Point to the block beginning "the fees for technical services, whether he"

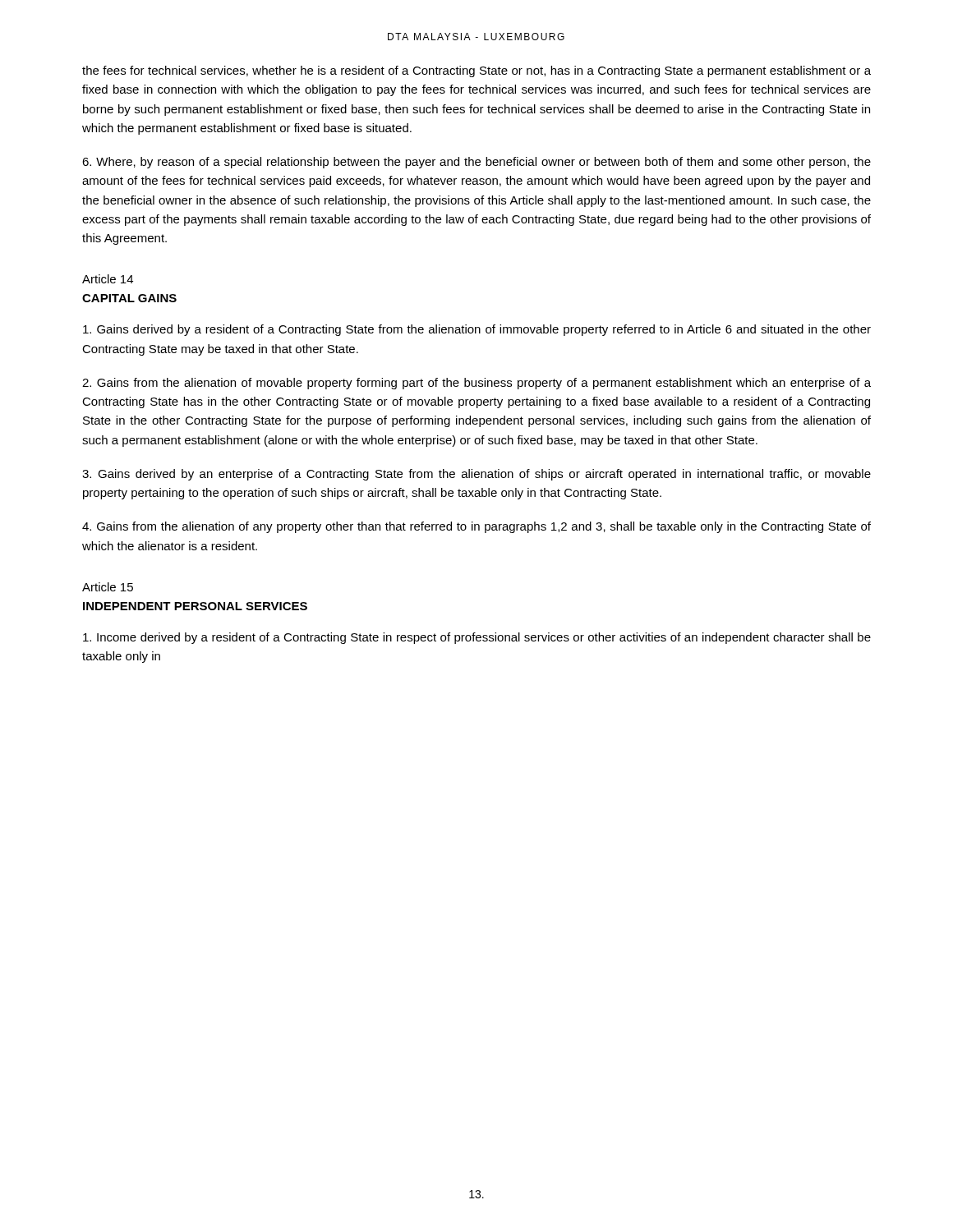pos(476,99)
